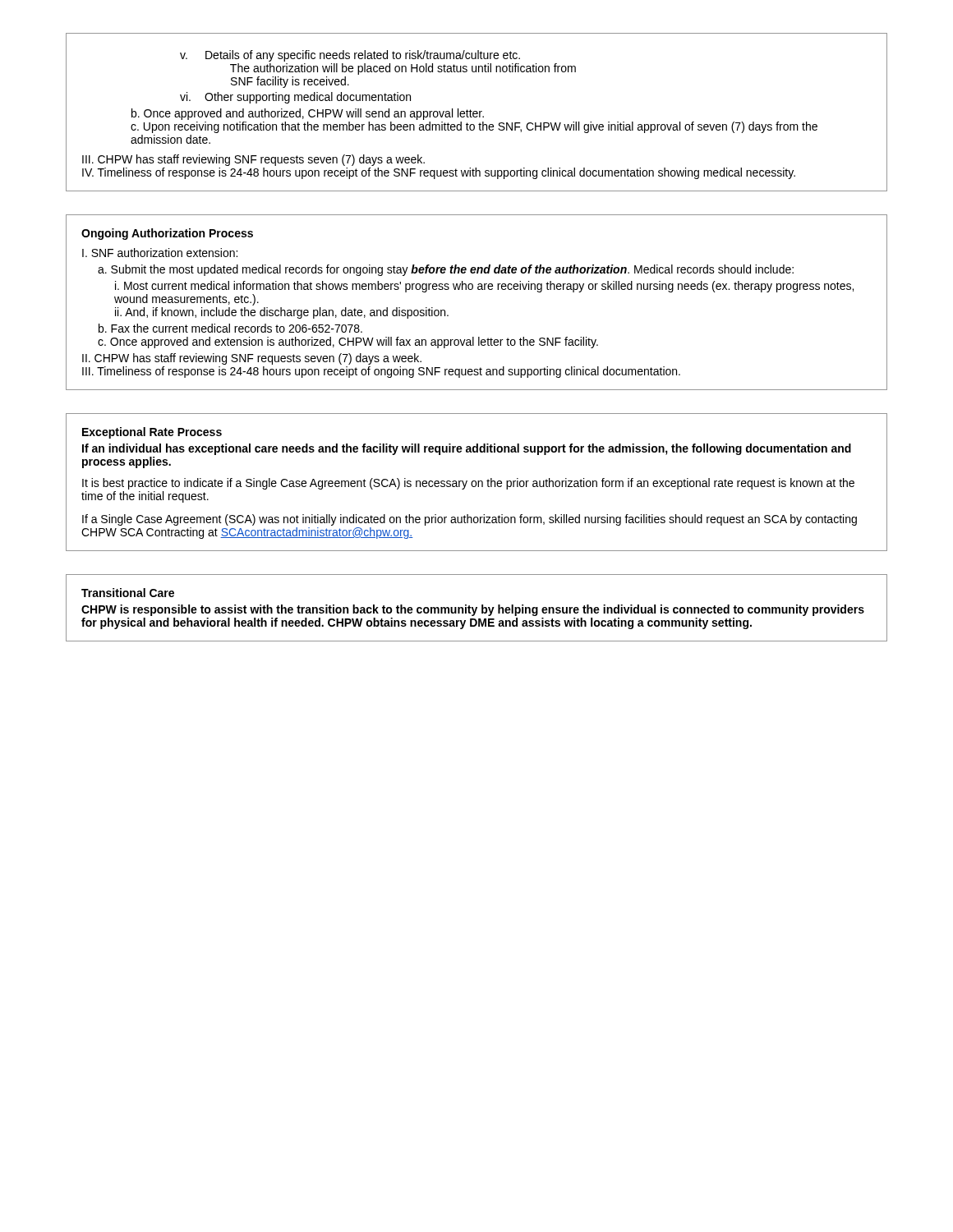Locate the block of text that opens with "If a Single Case Agreement (SCA) was"

[469, 526]
